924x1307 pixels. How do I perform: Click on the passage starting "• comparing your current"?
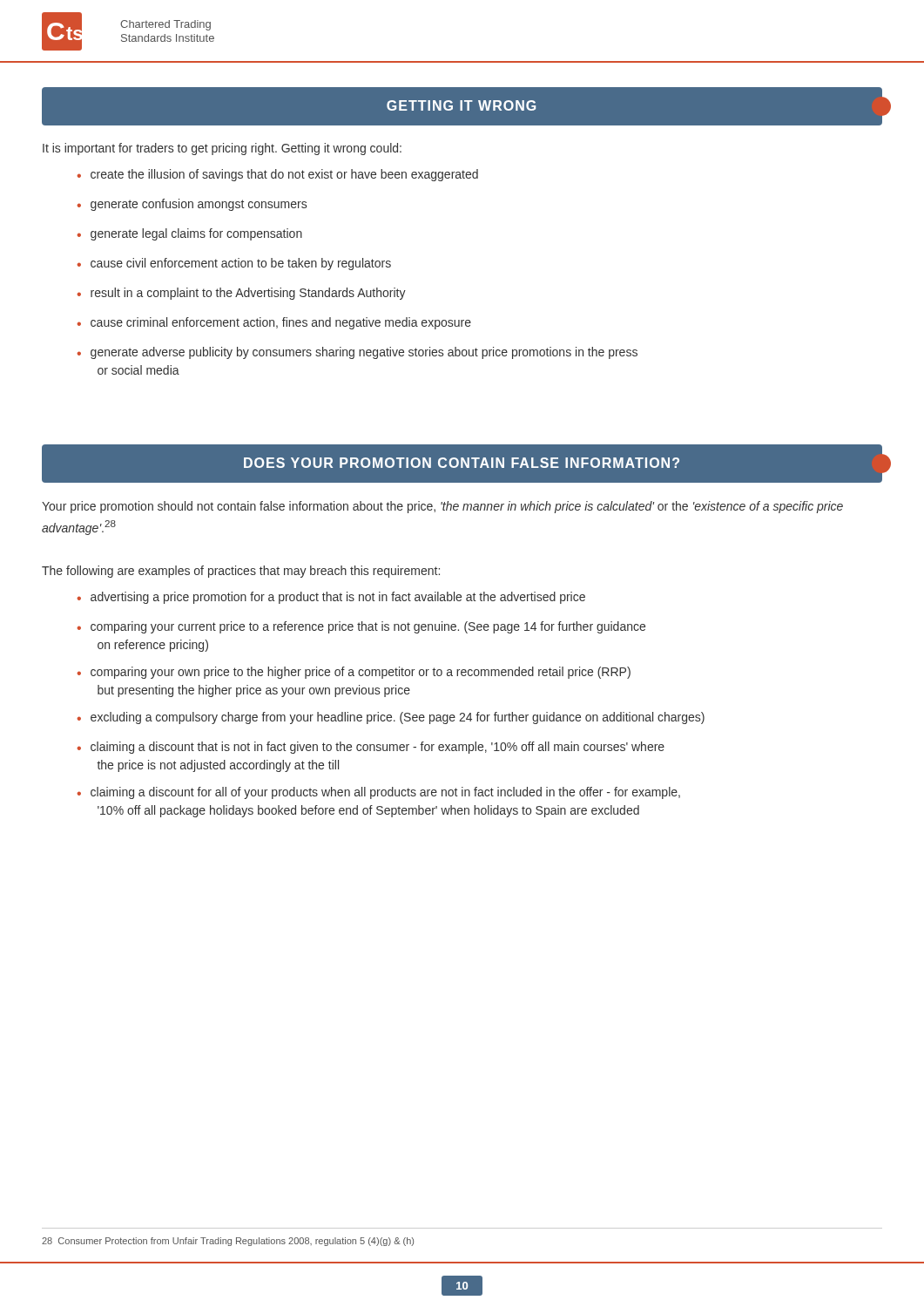(479, 636)
